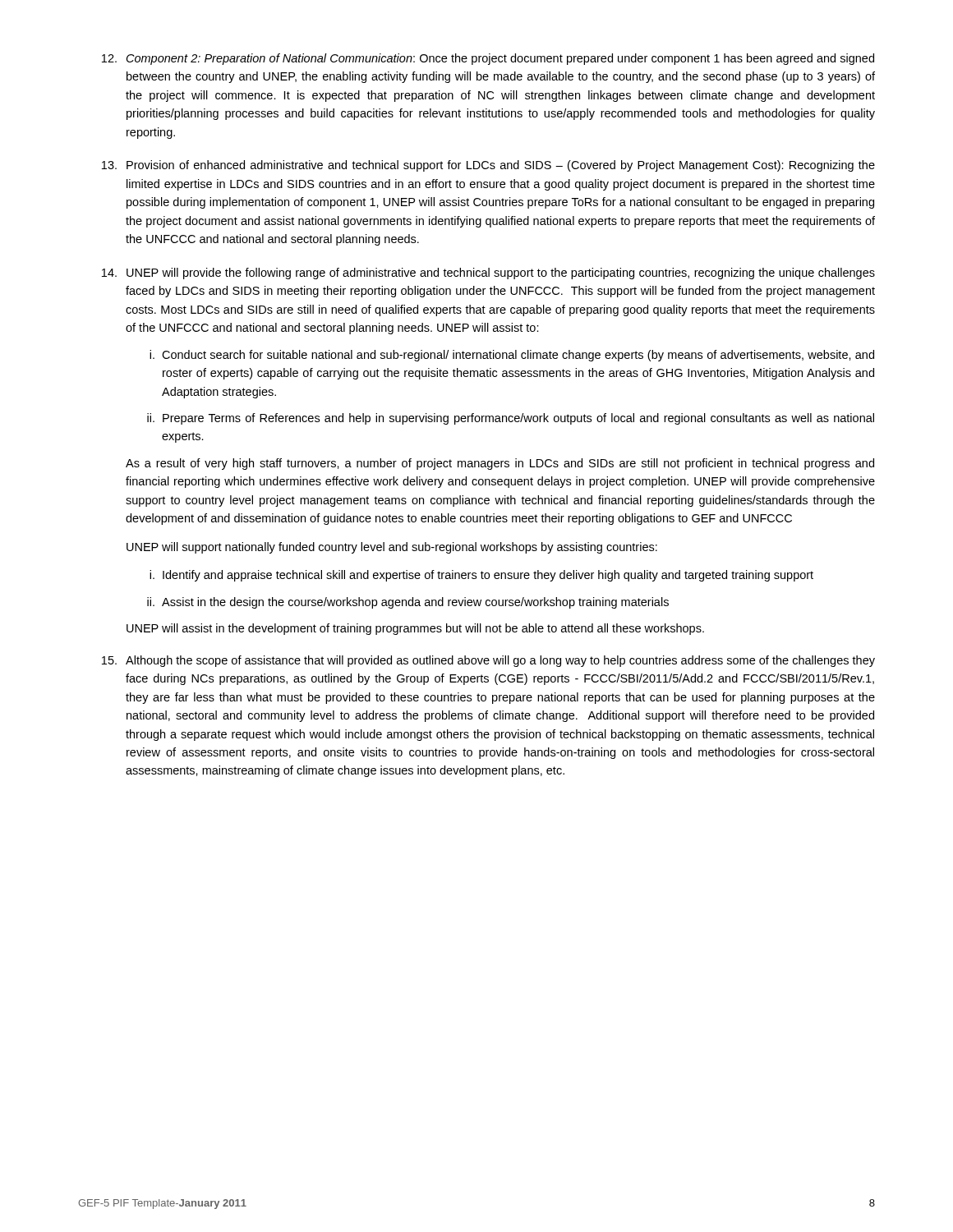Navigate to the element starting "12. Component 2: Preparation of National"

(x=476, y=95)
